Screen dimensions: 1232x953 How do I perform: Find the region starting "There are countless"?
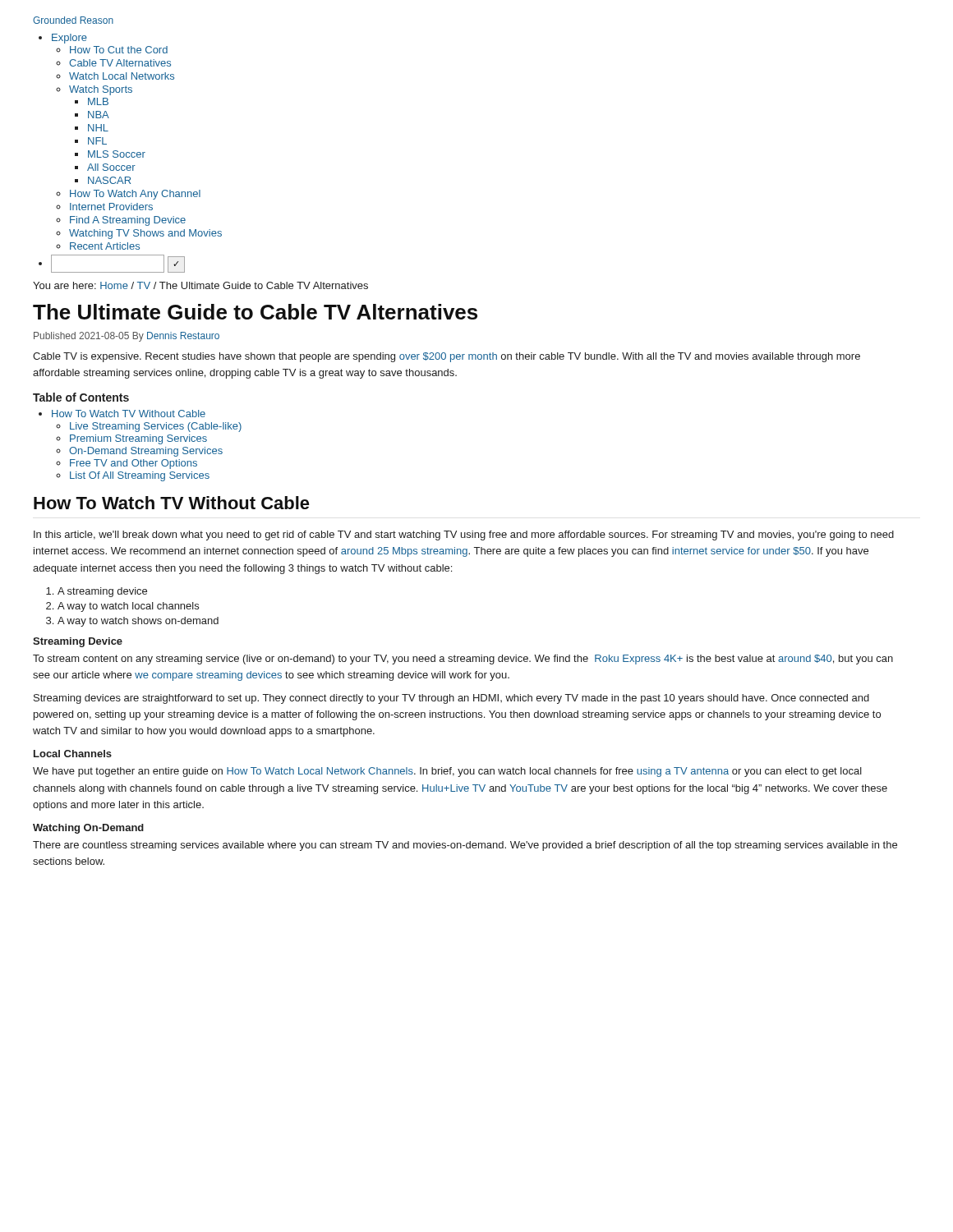coord(465,853)
